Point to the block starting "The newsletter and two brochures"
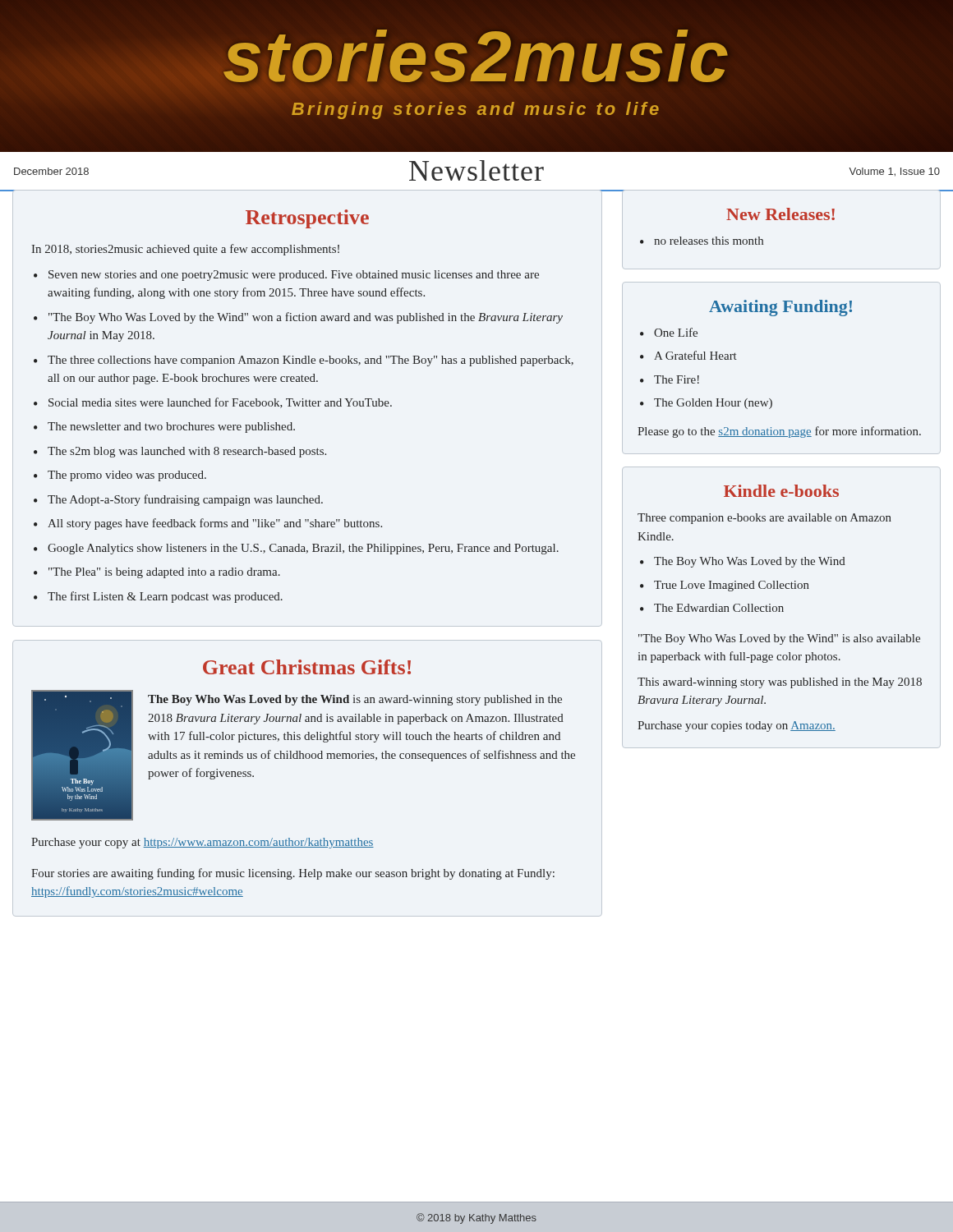This screenshot has height=1232, width=953. (x=164, y=428)
